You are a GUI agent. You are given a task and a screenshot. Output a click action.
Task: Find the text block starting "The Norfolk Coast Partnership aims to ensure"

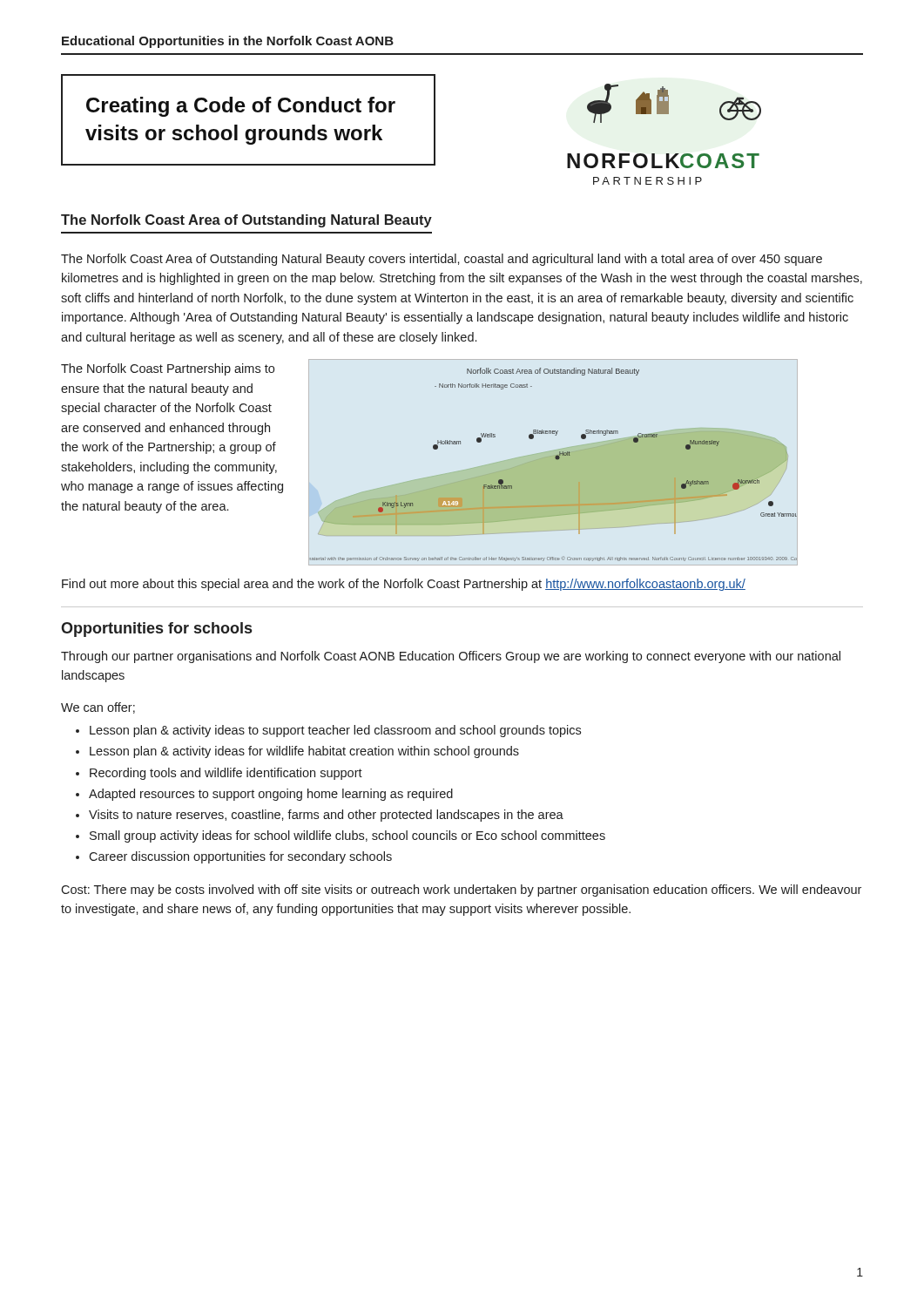coord(172,437)
